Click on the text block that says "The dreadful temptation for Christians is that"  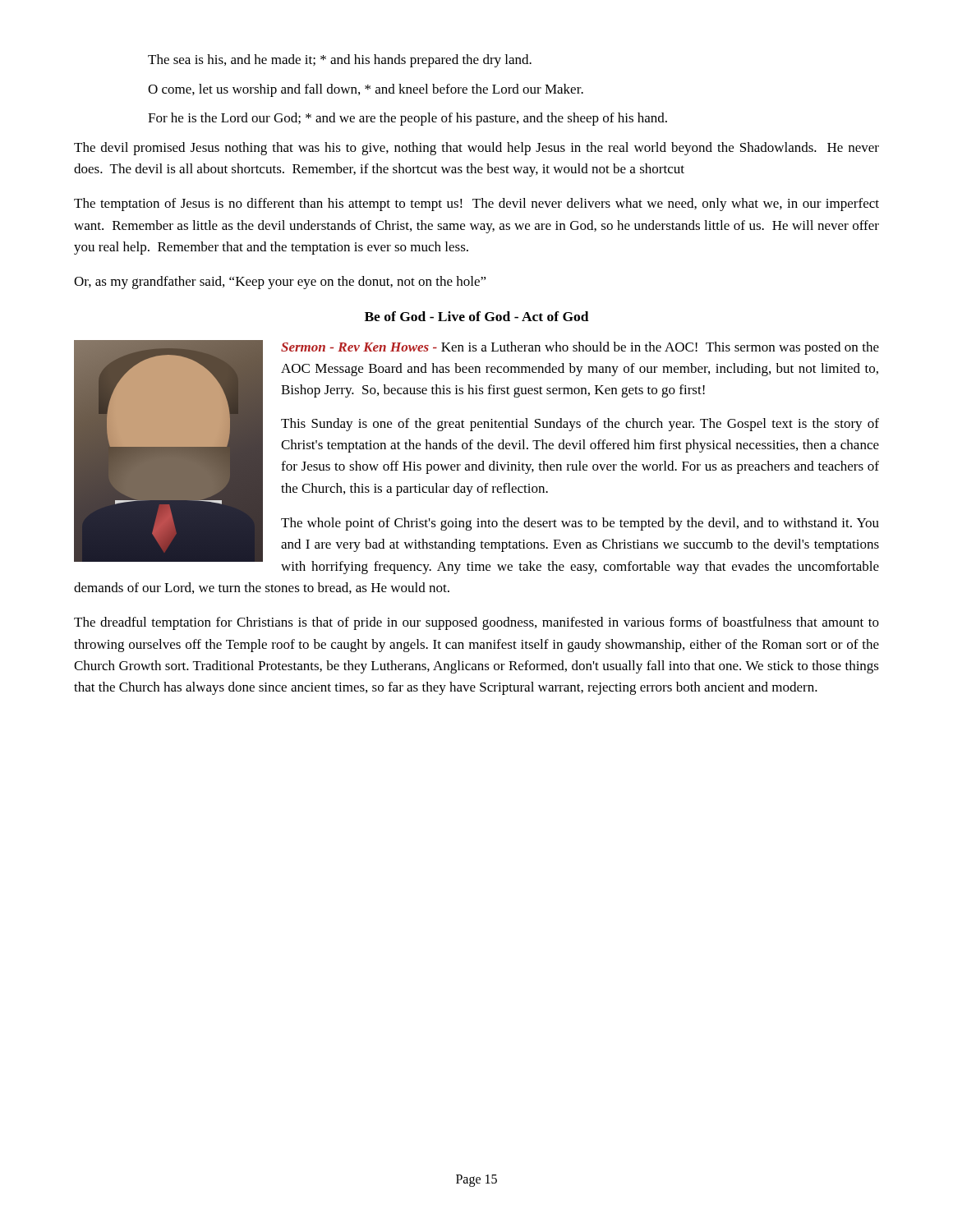(x=476, y=655)
